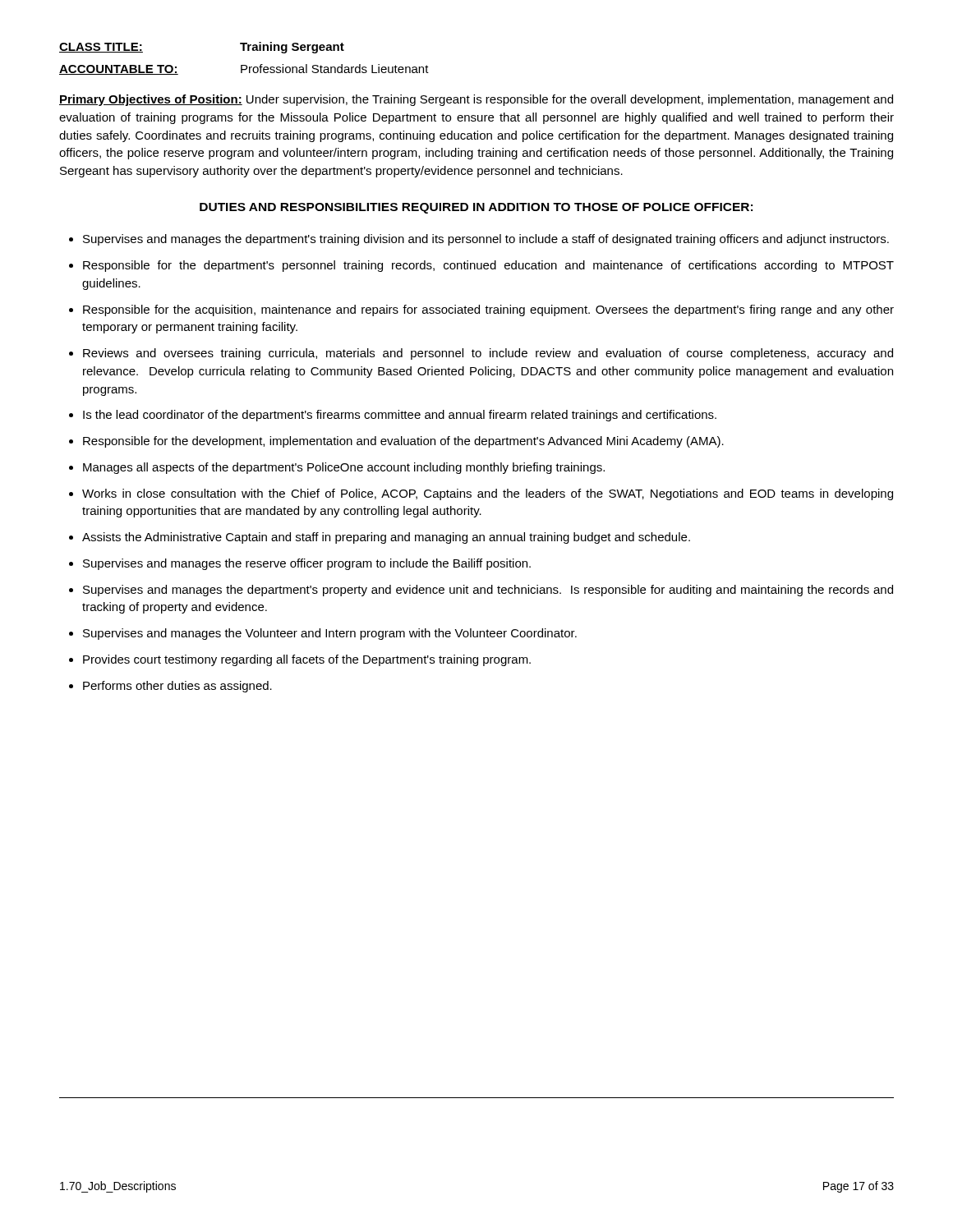Where is the passage that starts "Supervises and manages the reserve officer program to"?
The image size is (953, 1232).
coord(307,563)
